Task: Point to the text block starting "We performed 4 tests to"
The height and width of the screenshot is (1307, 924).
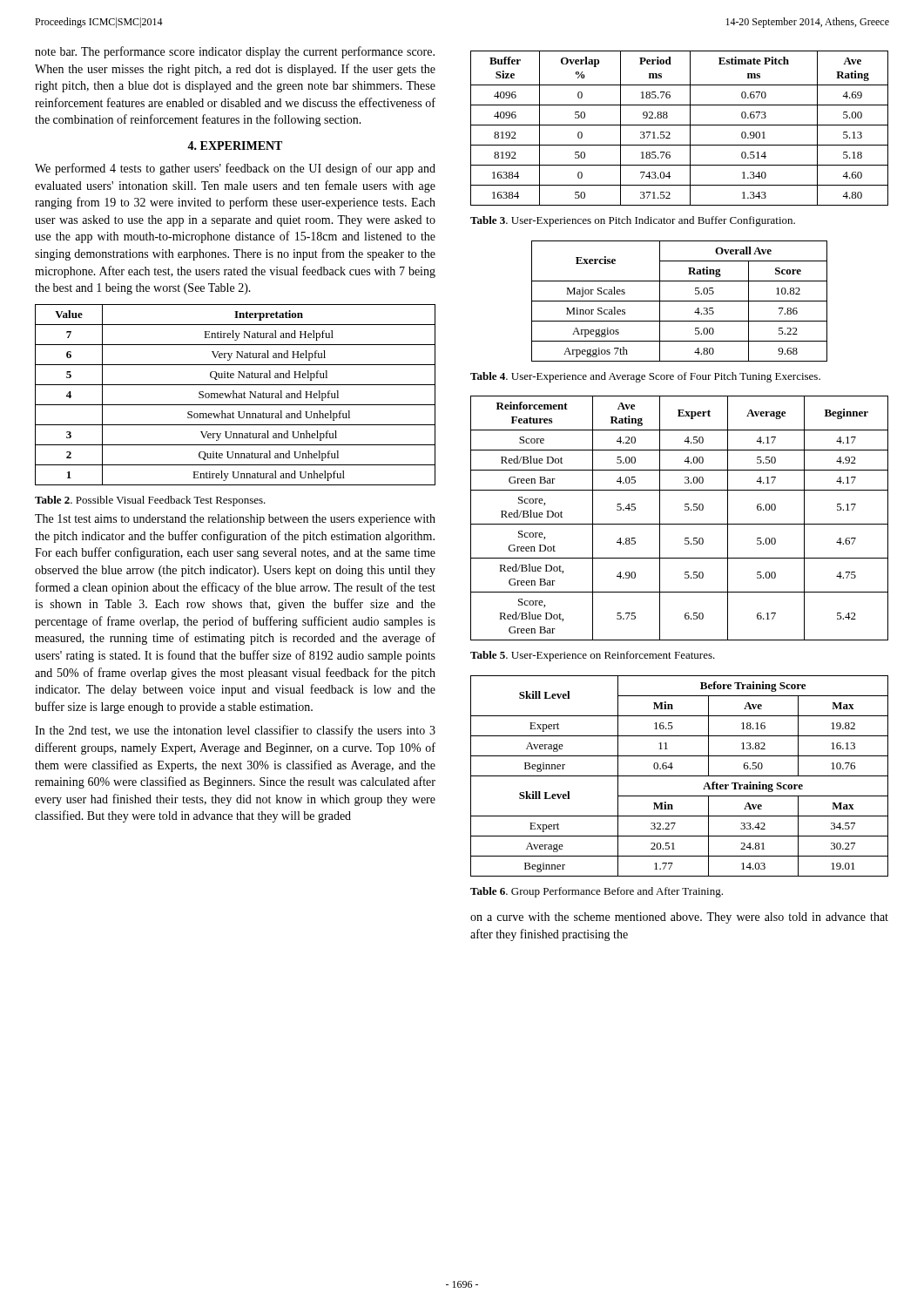Action: click(x=235, y=229)
